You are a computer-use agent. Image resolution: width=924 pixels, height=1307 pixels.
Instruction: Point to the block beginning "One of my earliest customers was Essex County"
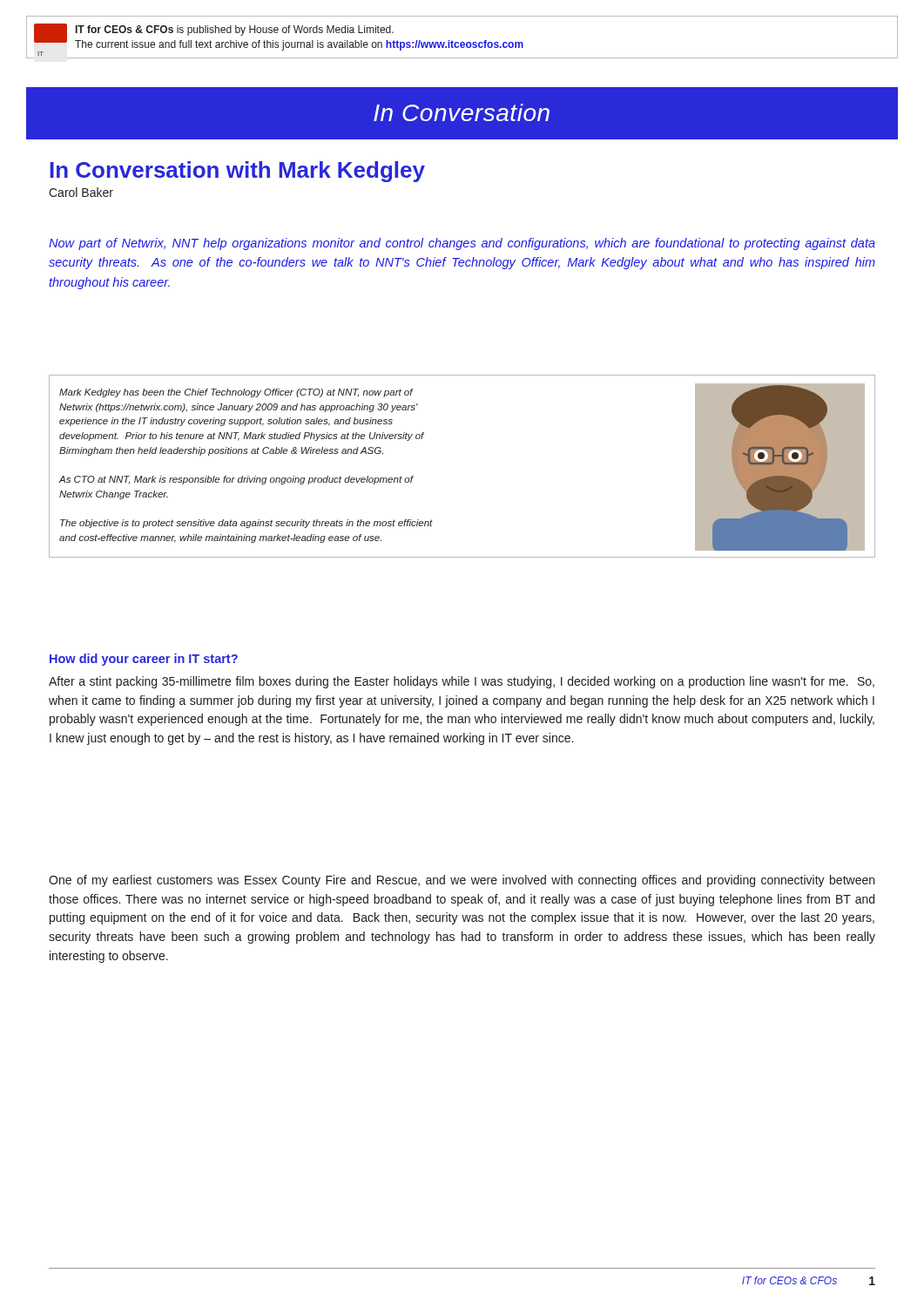462,918
